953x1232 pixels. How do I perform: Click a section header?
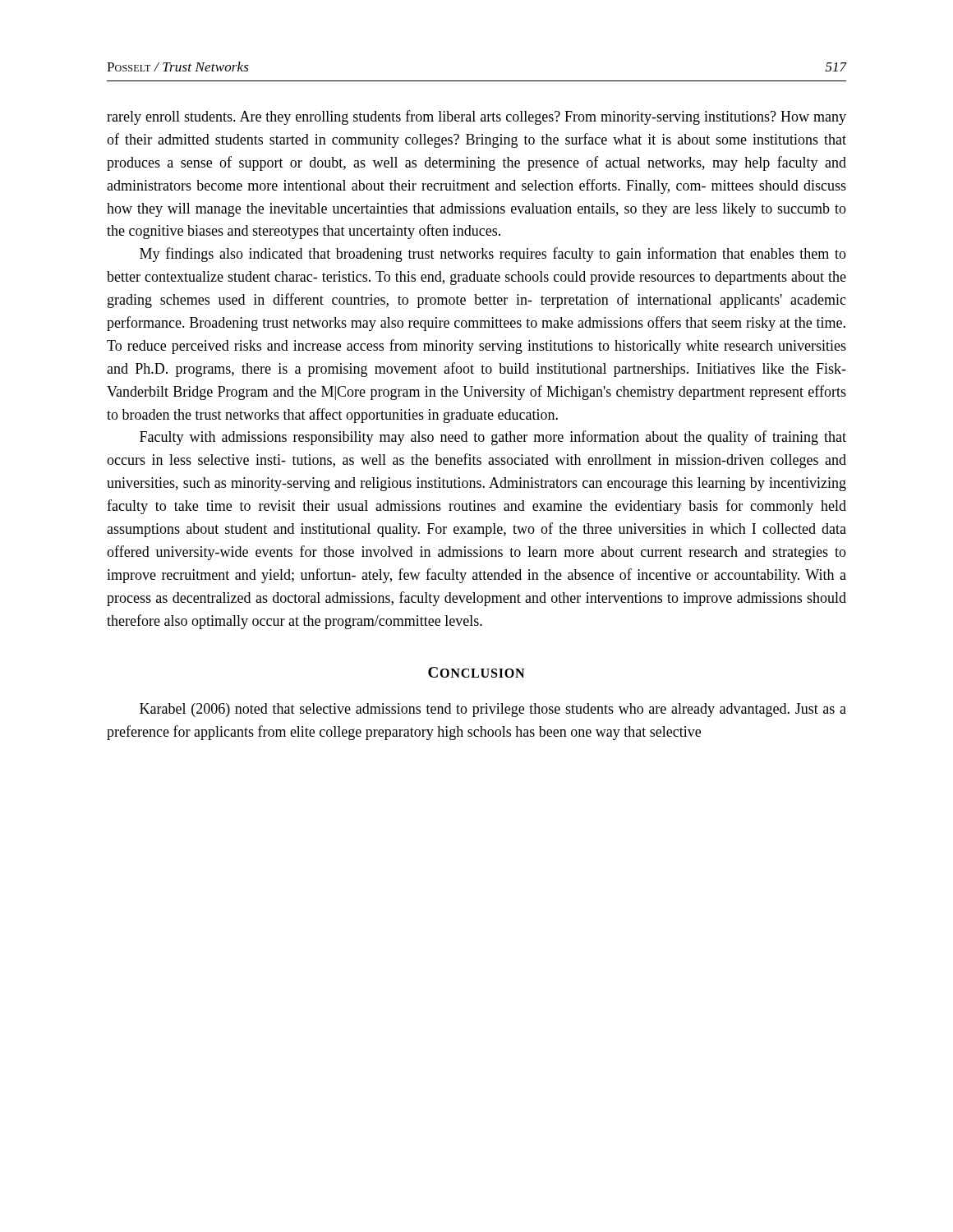pyautogui.click(x=476, y=673)
